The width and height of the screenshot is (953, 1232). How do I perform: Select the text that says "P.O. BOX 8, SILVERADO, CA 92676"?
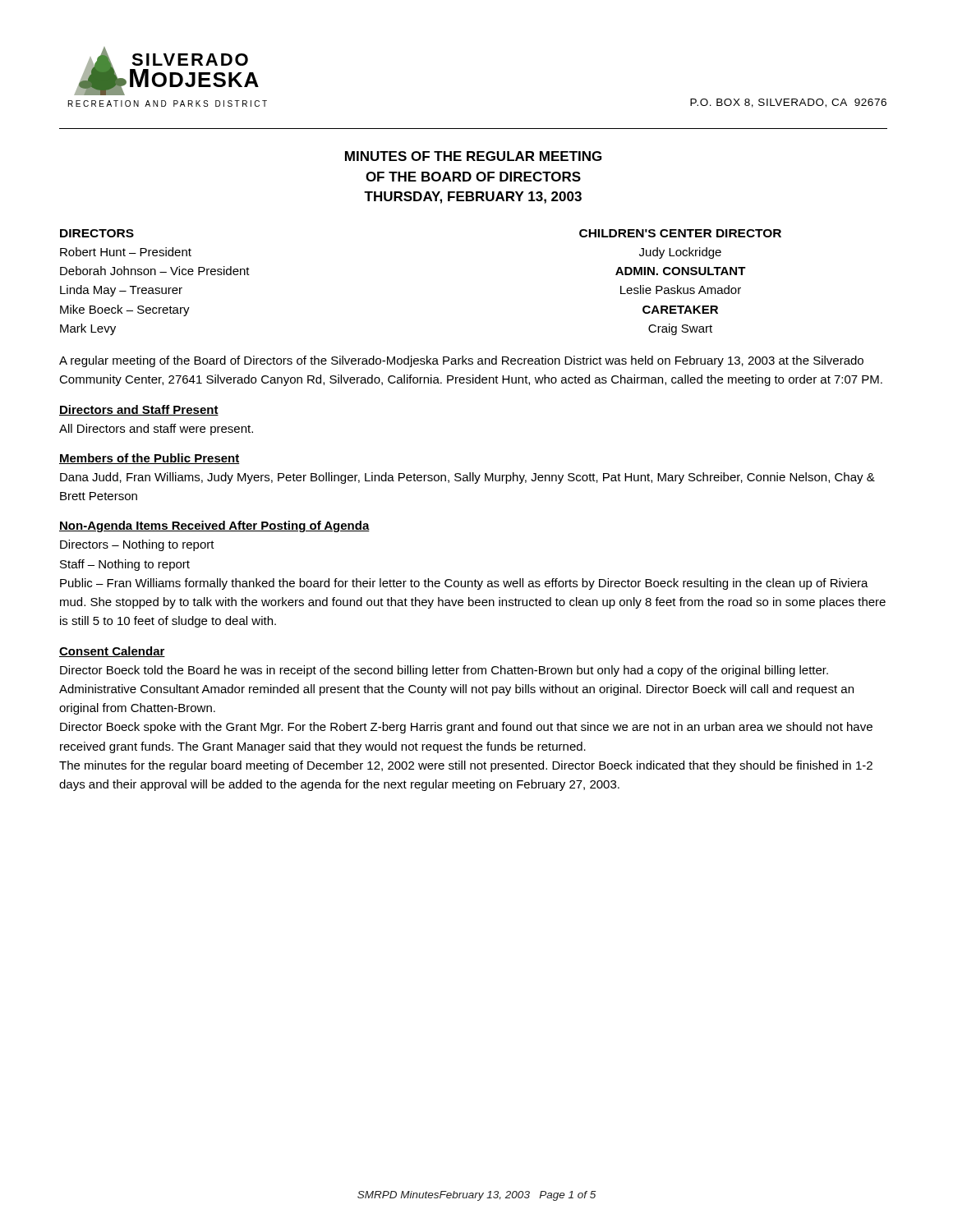789,102
